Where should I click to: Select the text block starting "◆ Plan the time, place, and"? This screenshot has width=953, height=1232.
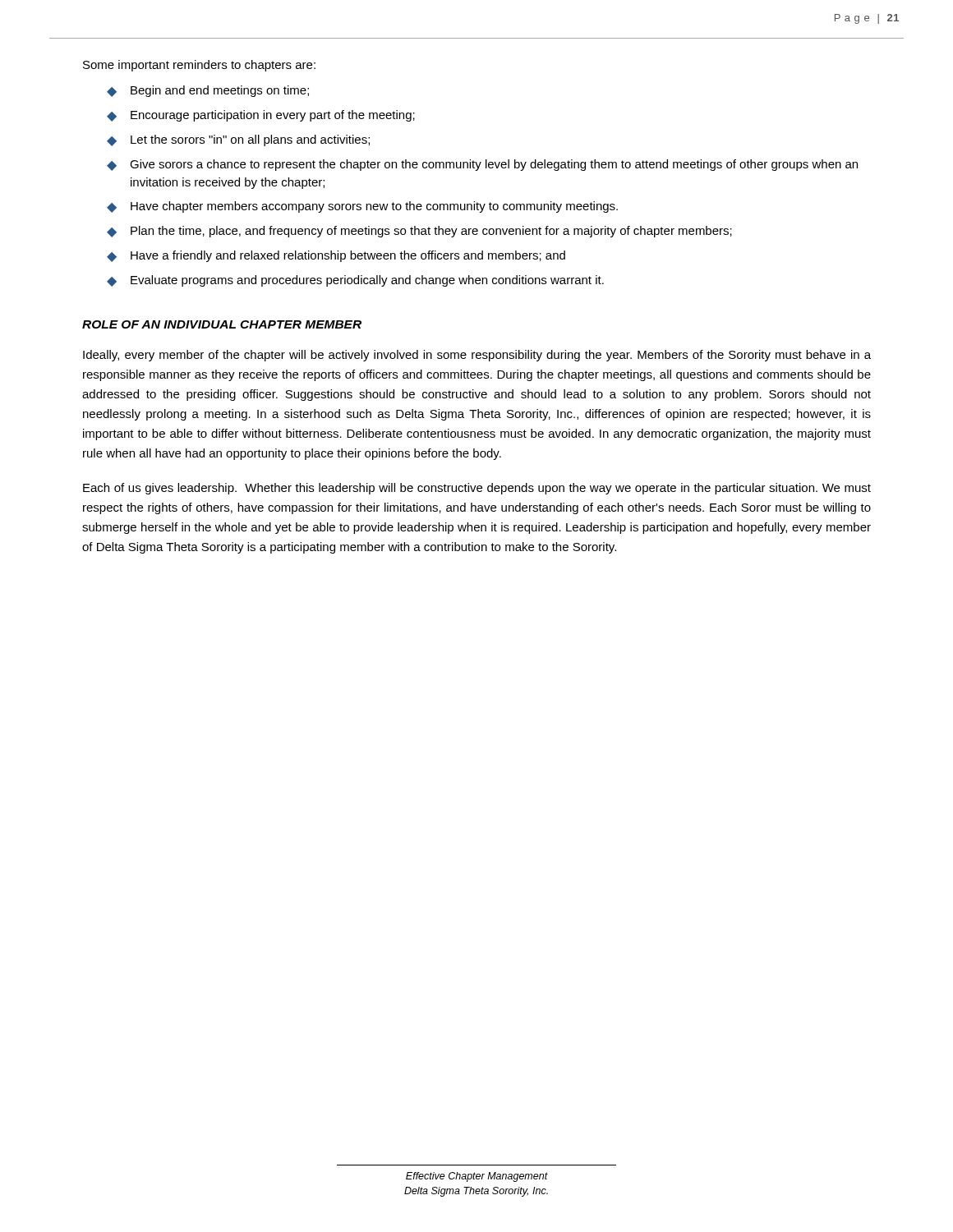[476, 231]
